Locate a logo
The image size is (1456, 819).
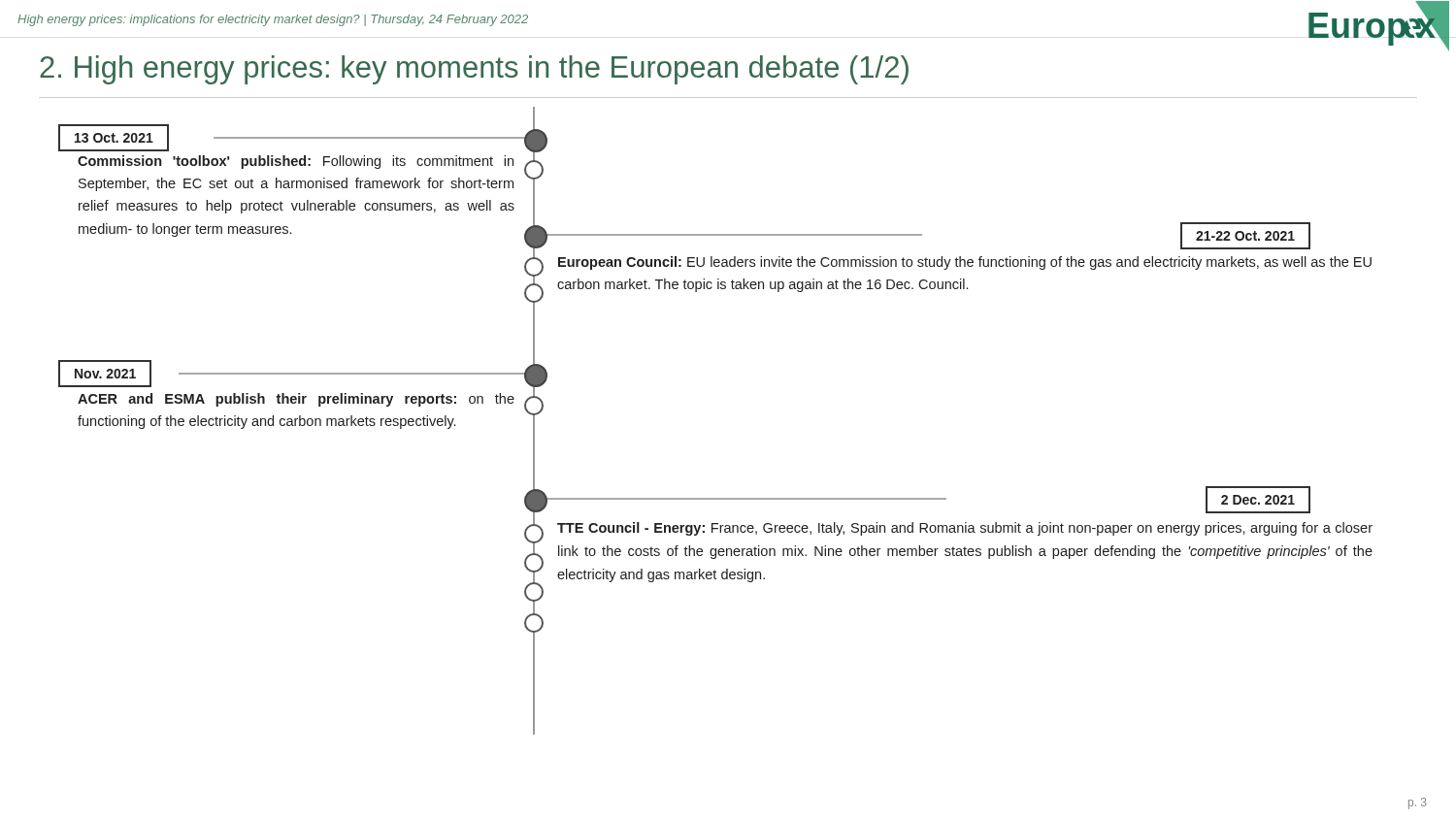1374,26
